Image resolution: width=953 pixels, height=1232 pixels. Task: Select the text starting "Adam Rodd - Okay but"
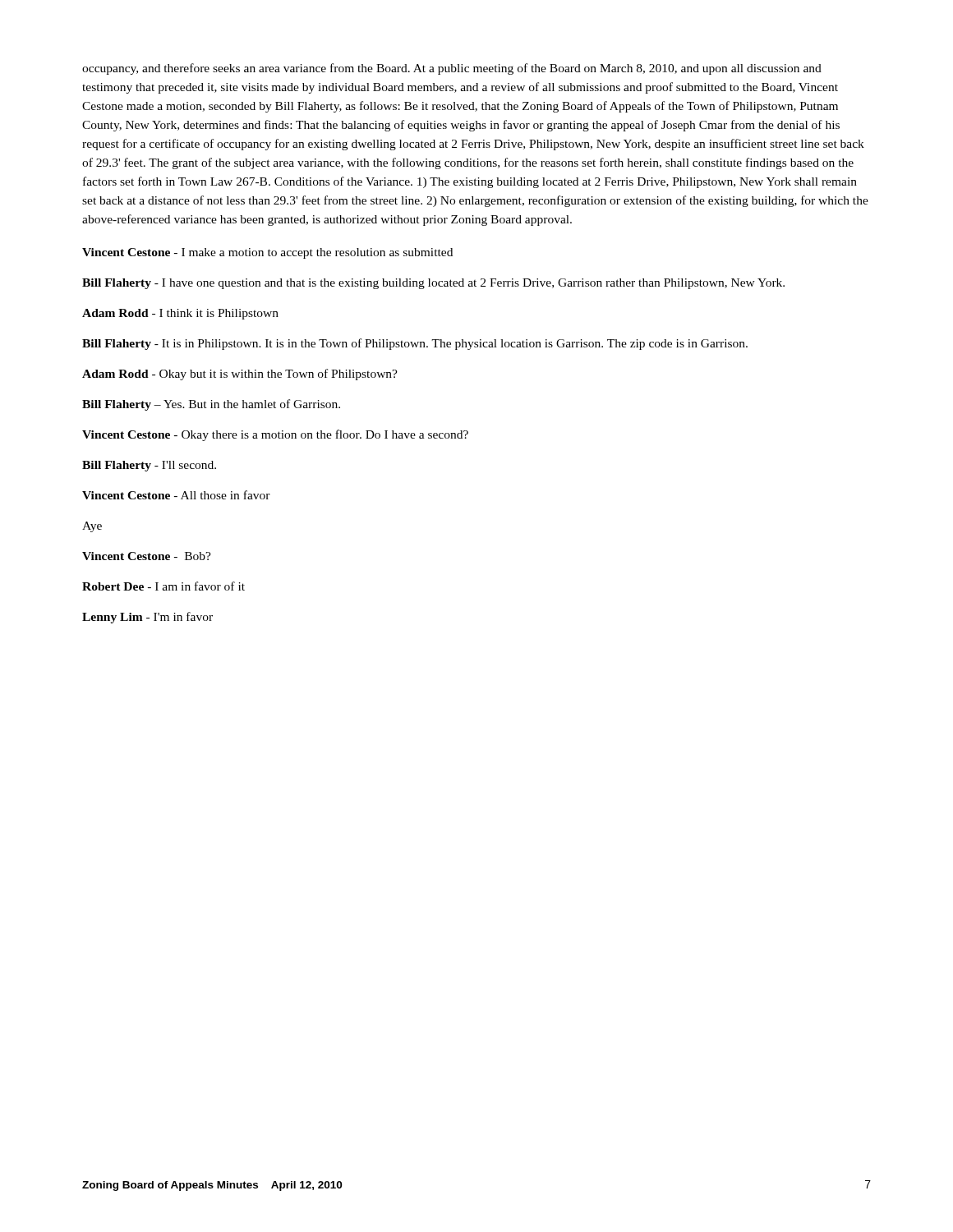pos(240,373)
